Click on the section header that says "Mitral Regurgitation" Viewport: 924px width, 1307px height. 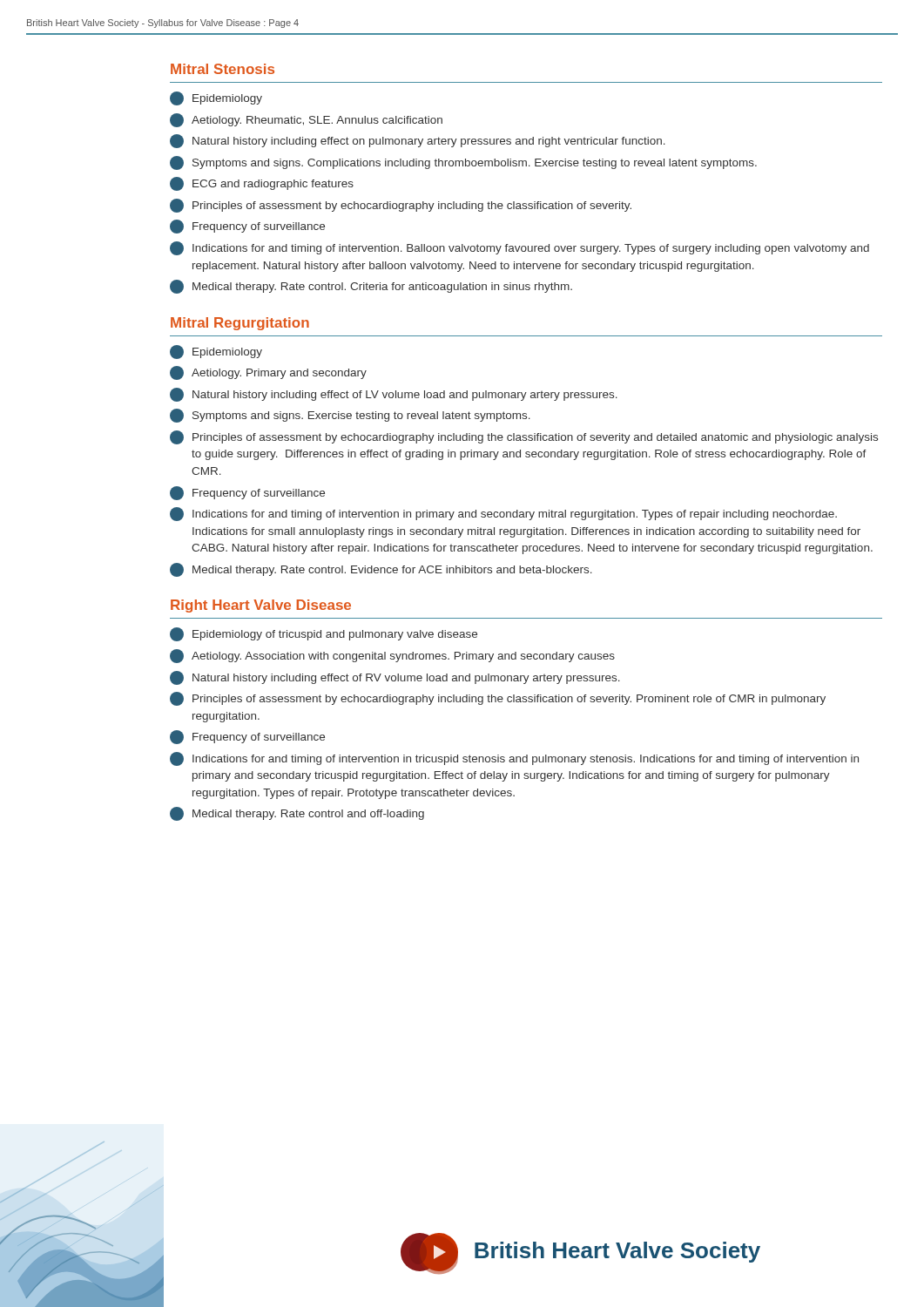coord(240,323)
